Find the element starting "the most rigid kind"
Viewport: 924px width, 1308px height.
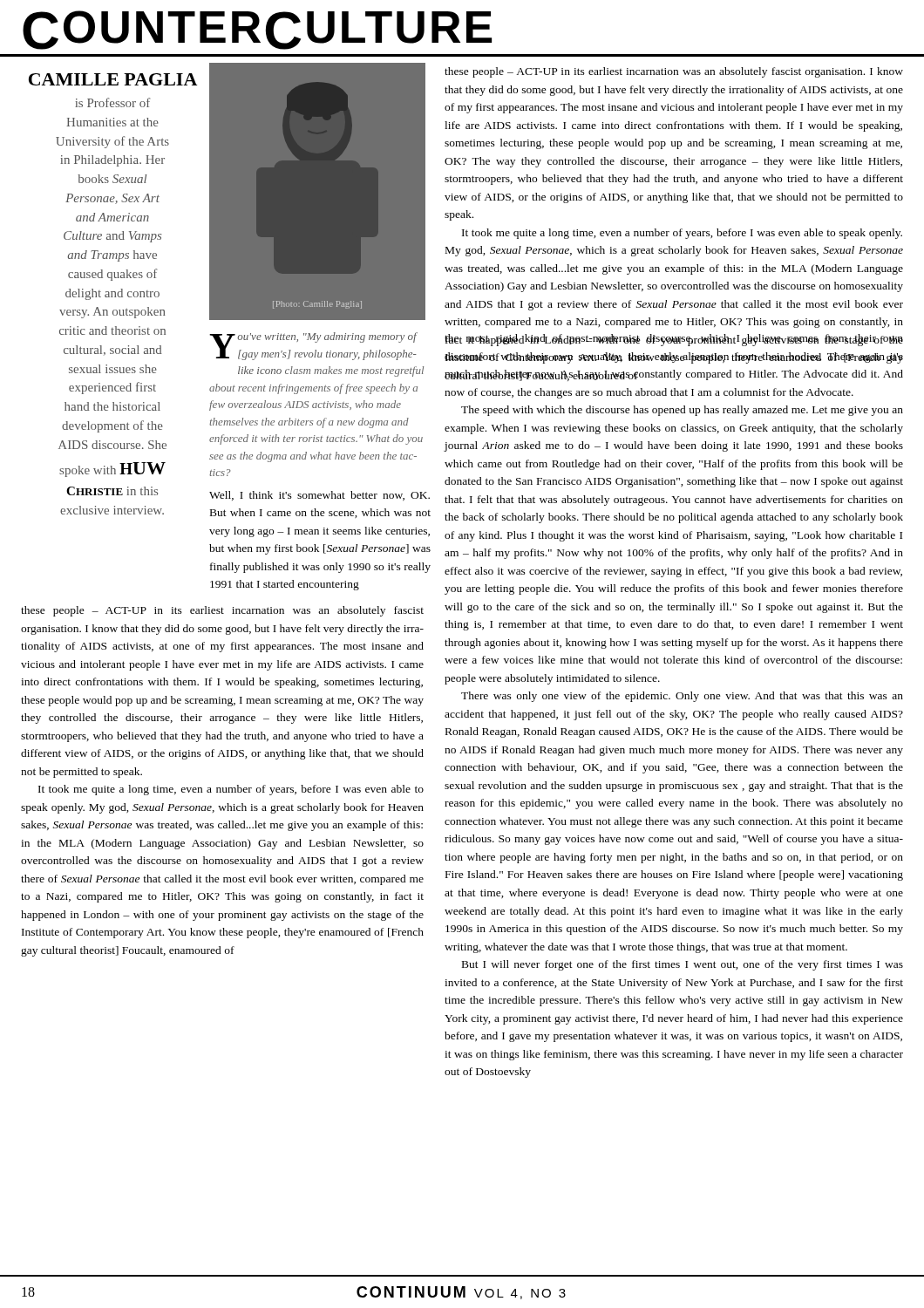674,705
